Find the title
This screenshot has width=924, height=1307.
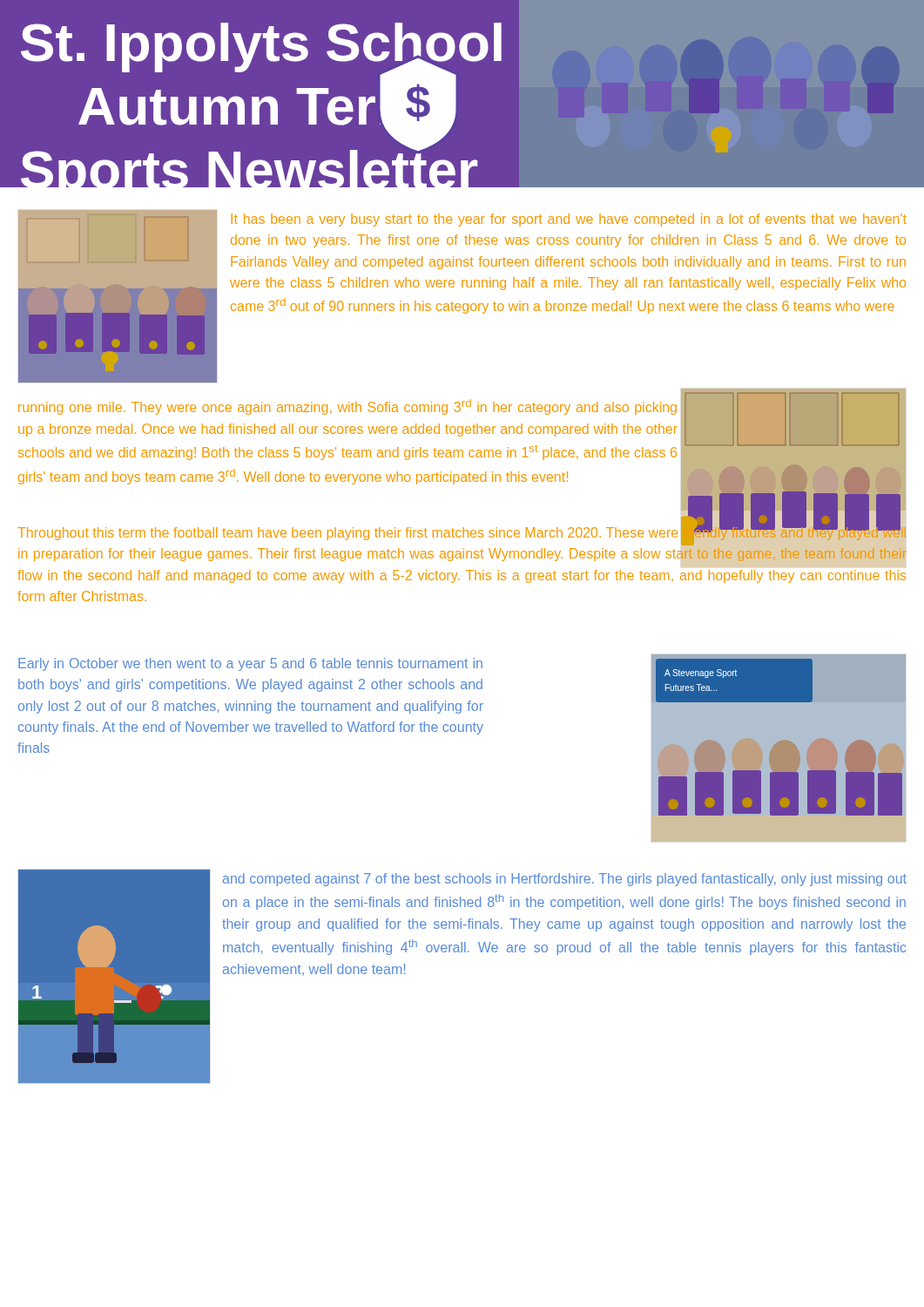tap(472, 94)
